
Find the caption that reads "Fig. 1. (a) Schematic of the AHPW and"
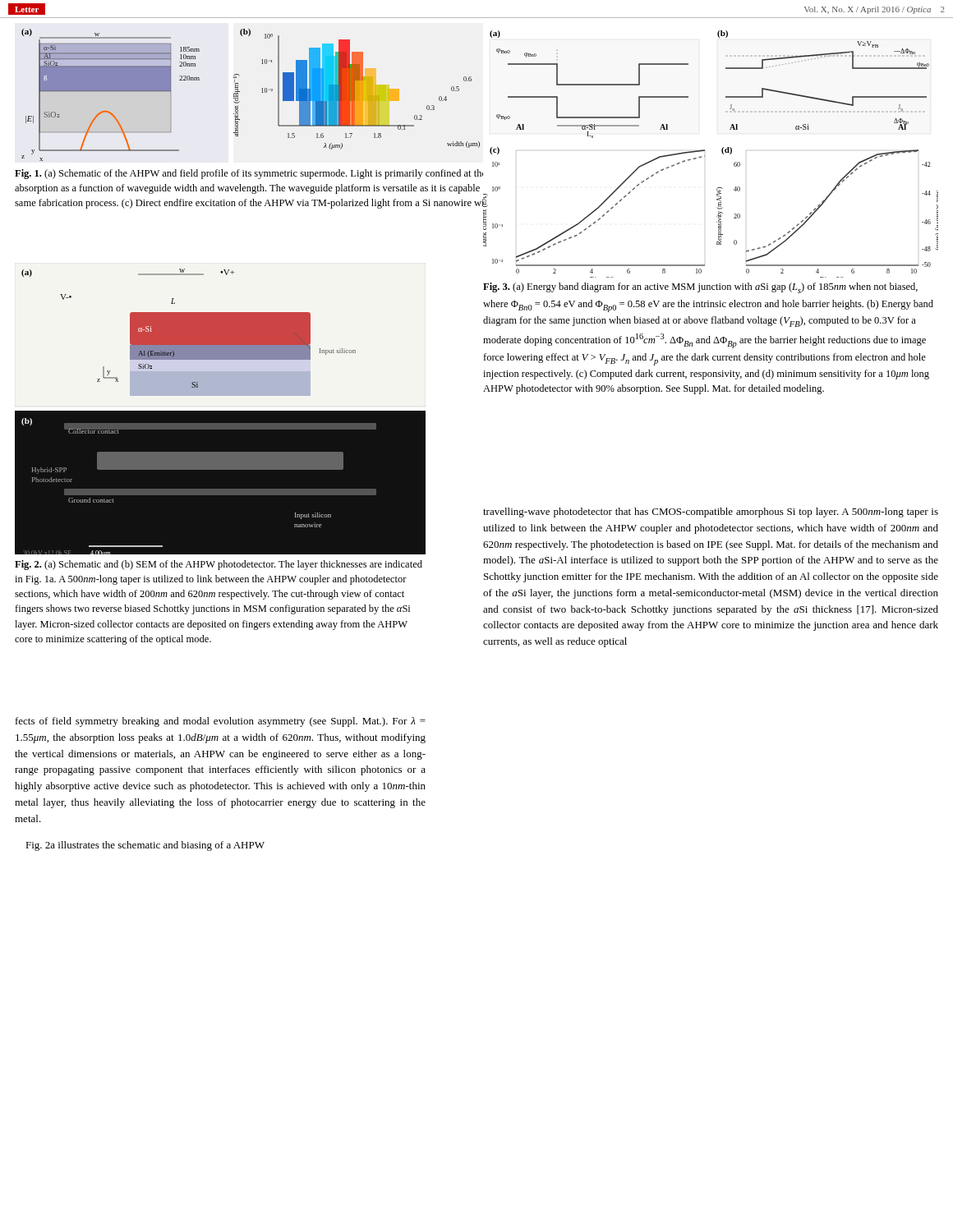[476, 188]
